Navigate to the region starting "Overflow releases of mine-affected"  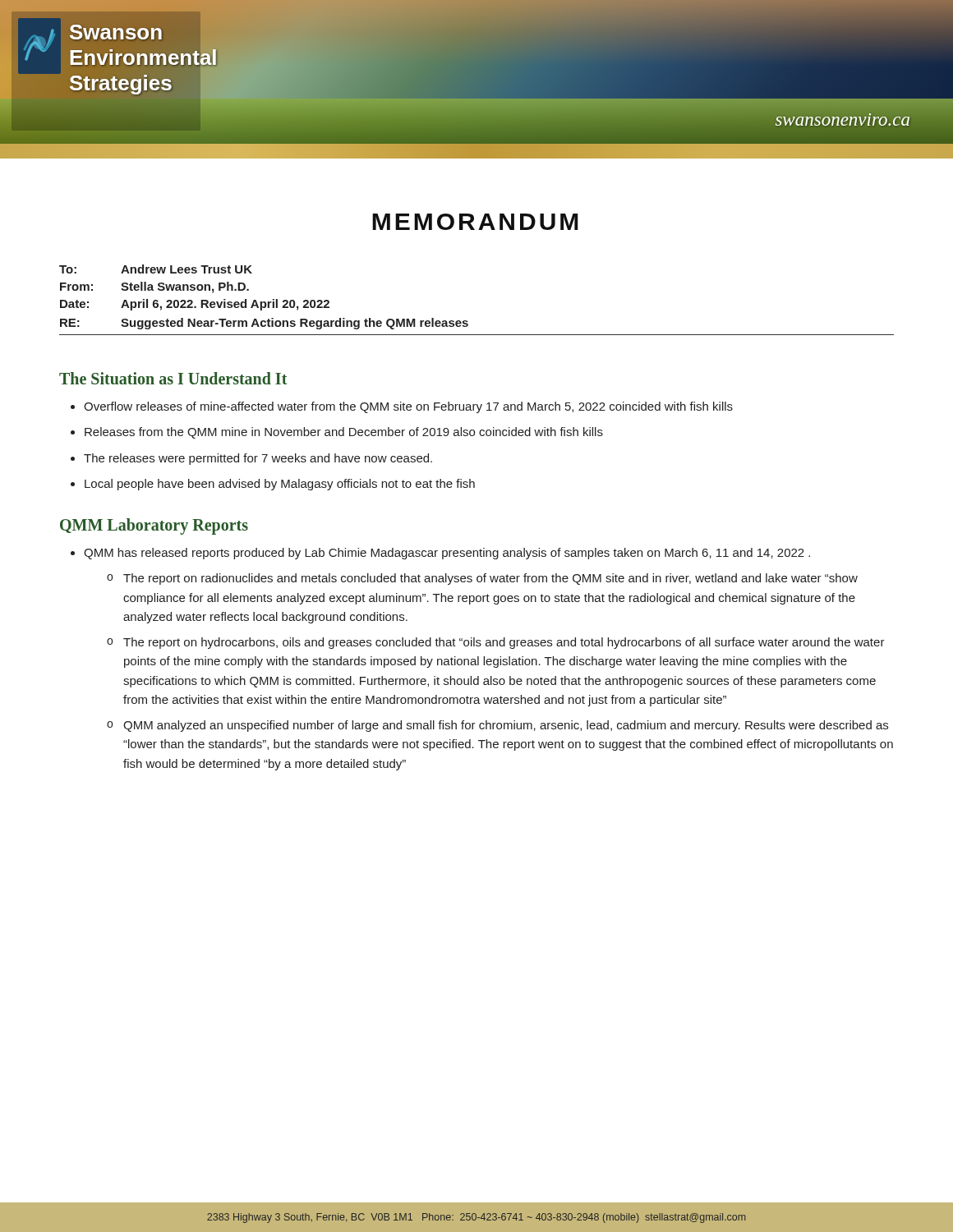pyautogui.click(x=476, y=406)
